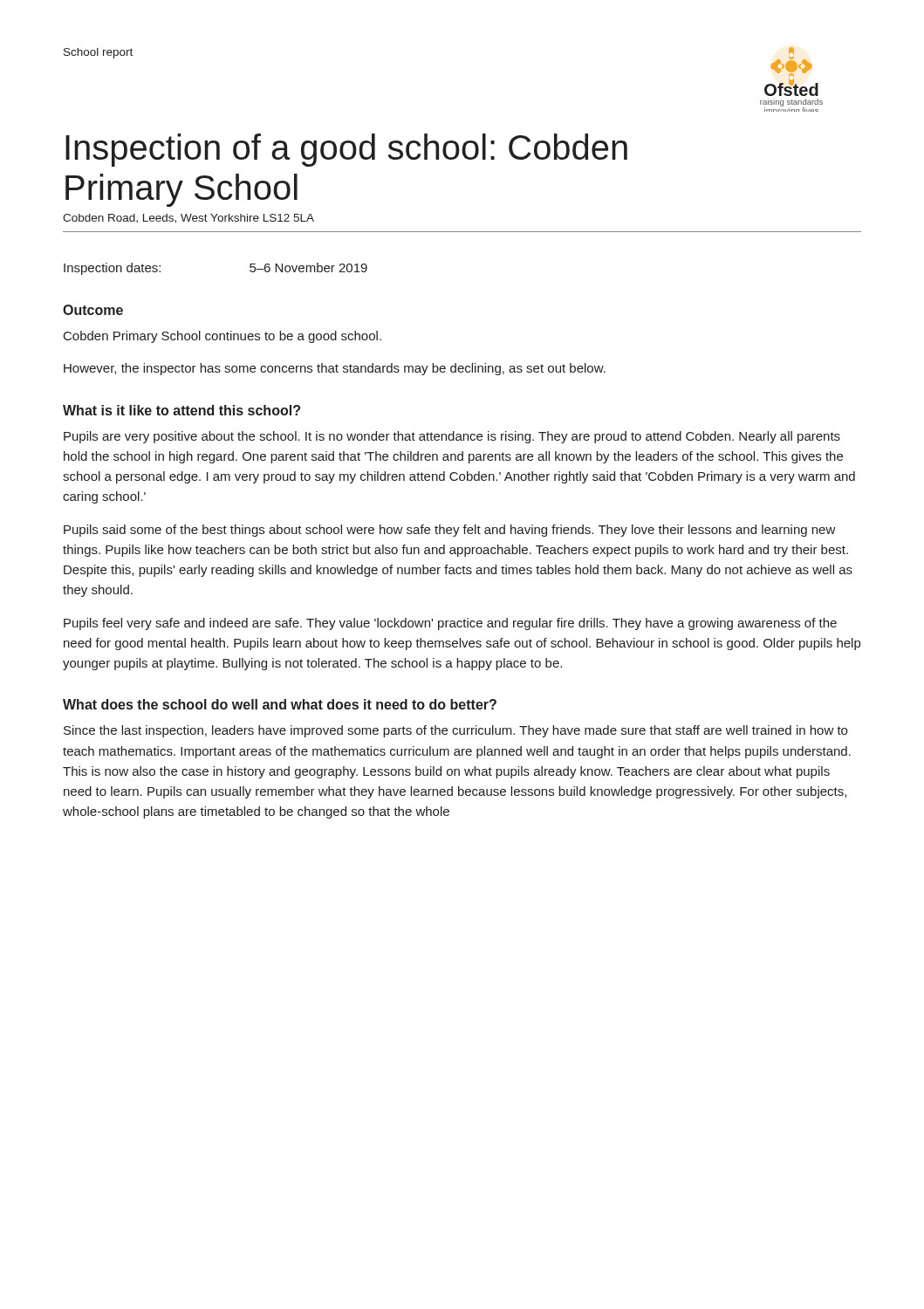Find the text block containing "Cobden Primary School continues to"
The width and height of the screenshot is (924, 1309).
(x=223, y=336)
